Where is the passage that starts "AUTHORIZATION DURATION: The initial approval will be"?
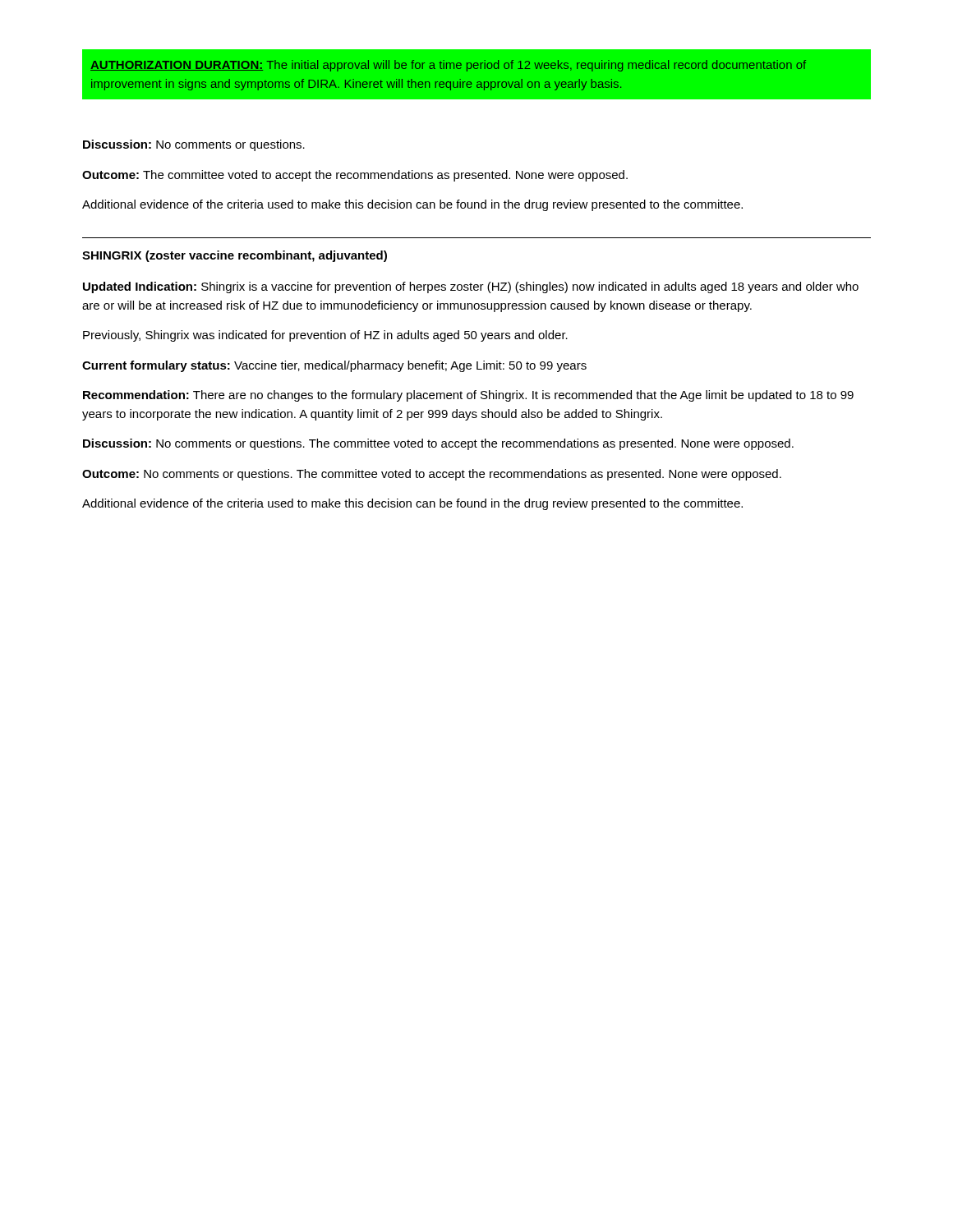The width and height of the screenshot is (953, 1232). (476, 74)
